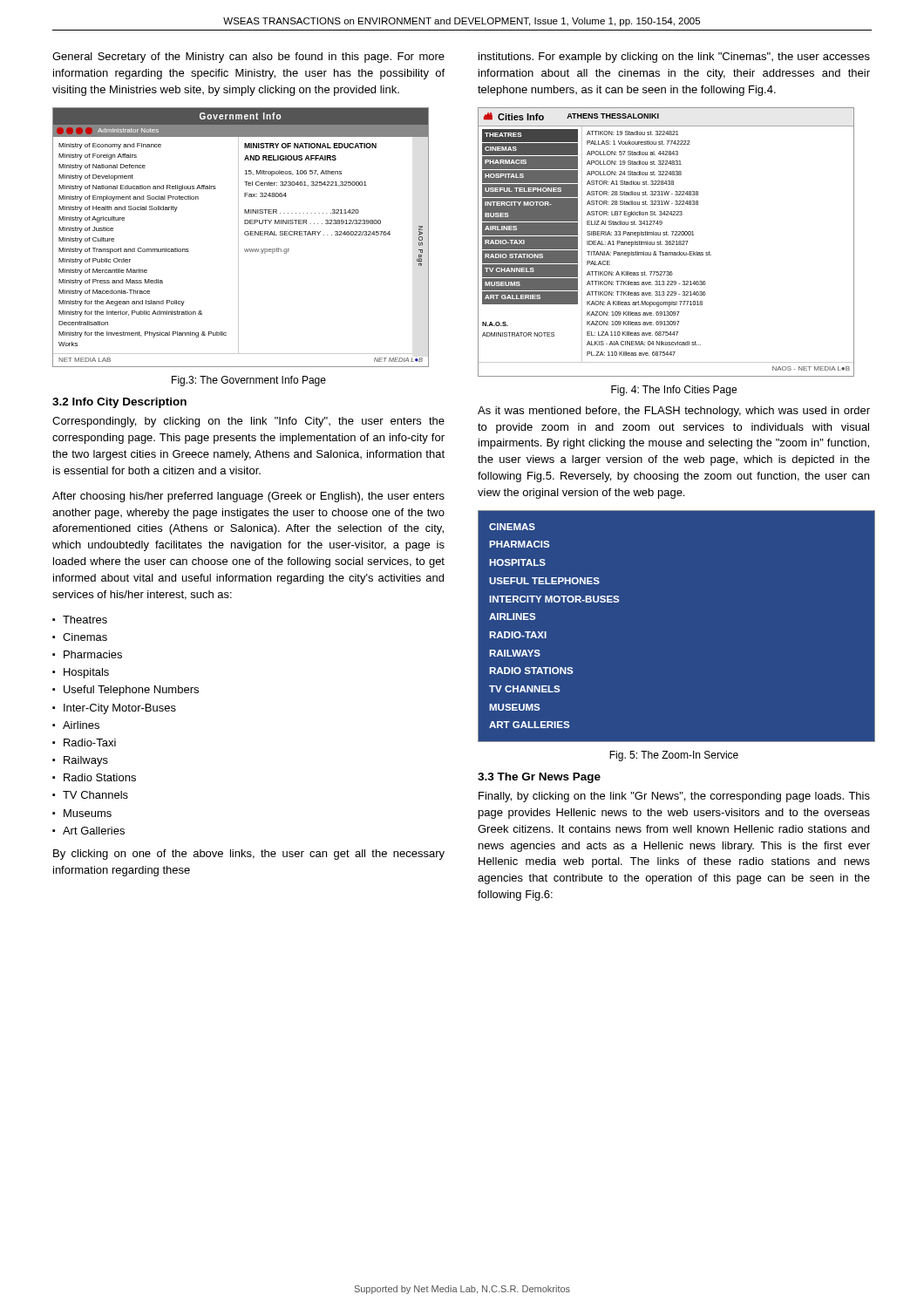Find the text block starting "By clicking on one"
Screen dimensions: 1308x924
[248, 862]
